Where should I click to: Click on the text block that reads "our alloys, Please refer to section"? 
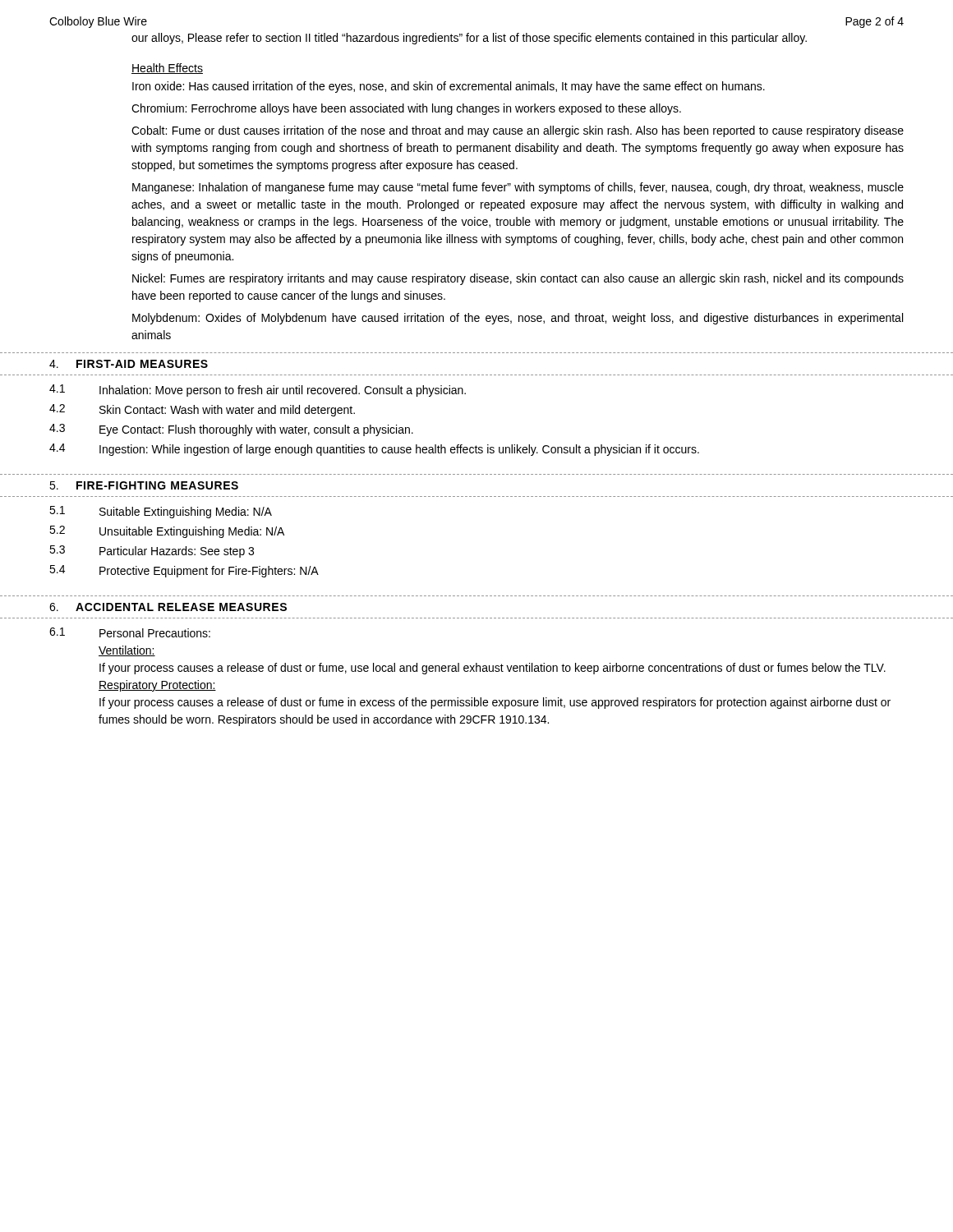(x=470, y=38)
